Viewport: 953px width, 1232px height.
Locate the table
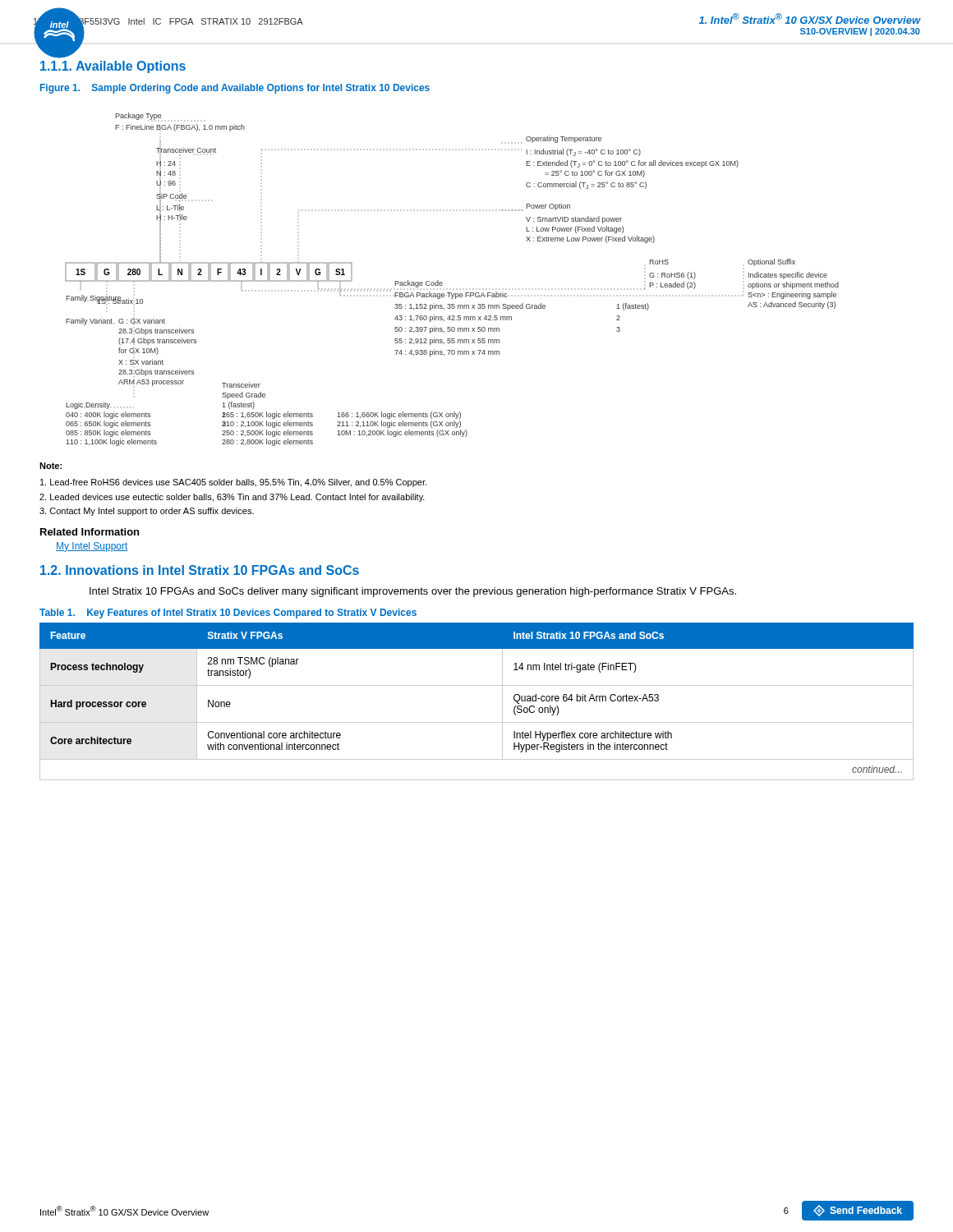pos(476,702)
